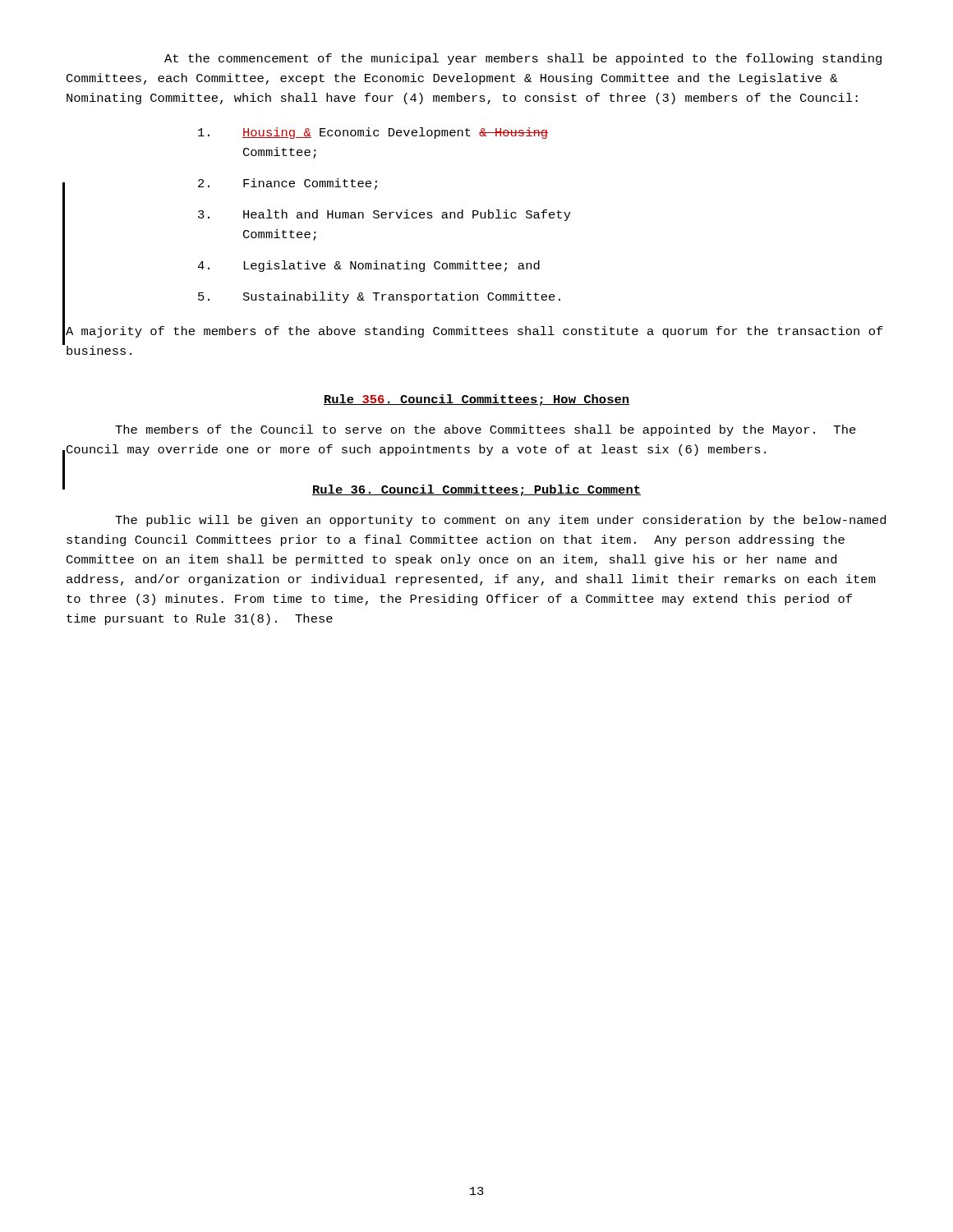The height and width of the screenshot is (1232, 953).
Task: Click where it says "Housing & Economic Development & HousingCommittee;"
Action: point(542,143)
